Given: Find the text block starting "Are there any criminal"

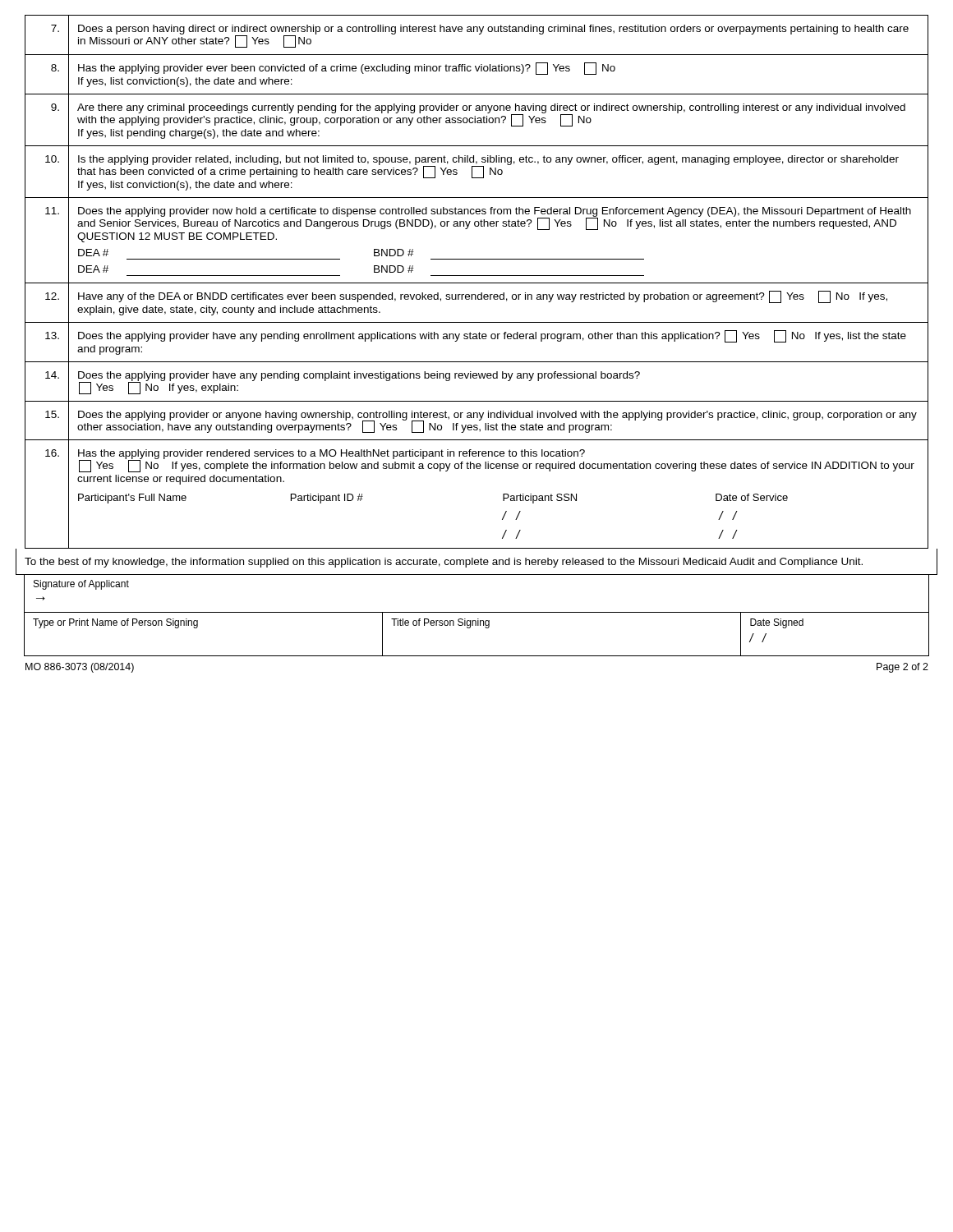Looking at the screenshot, I should (492, 120).
